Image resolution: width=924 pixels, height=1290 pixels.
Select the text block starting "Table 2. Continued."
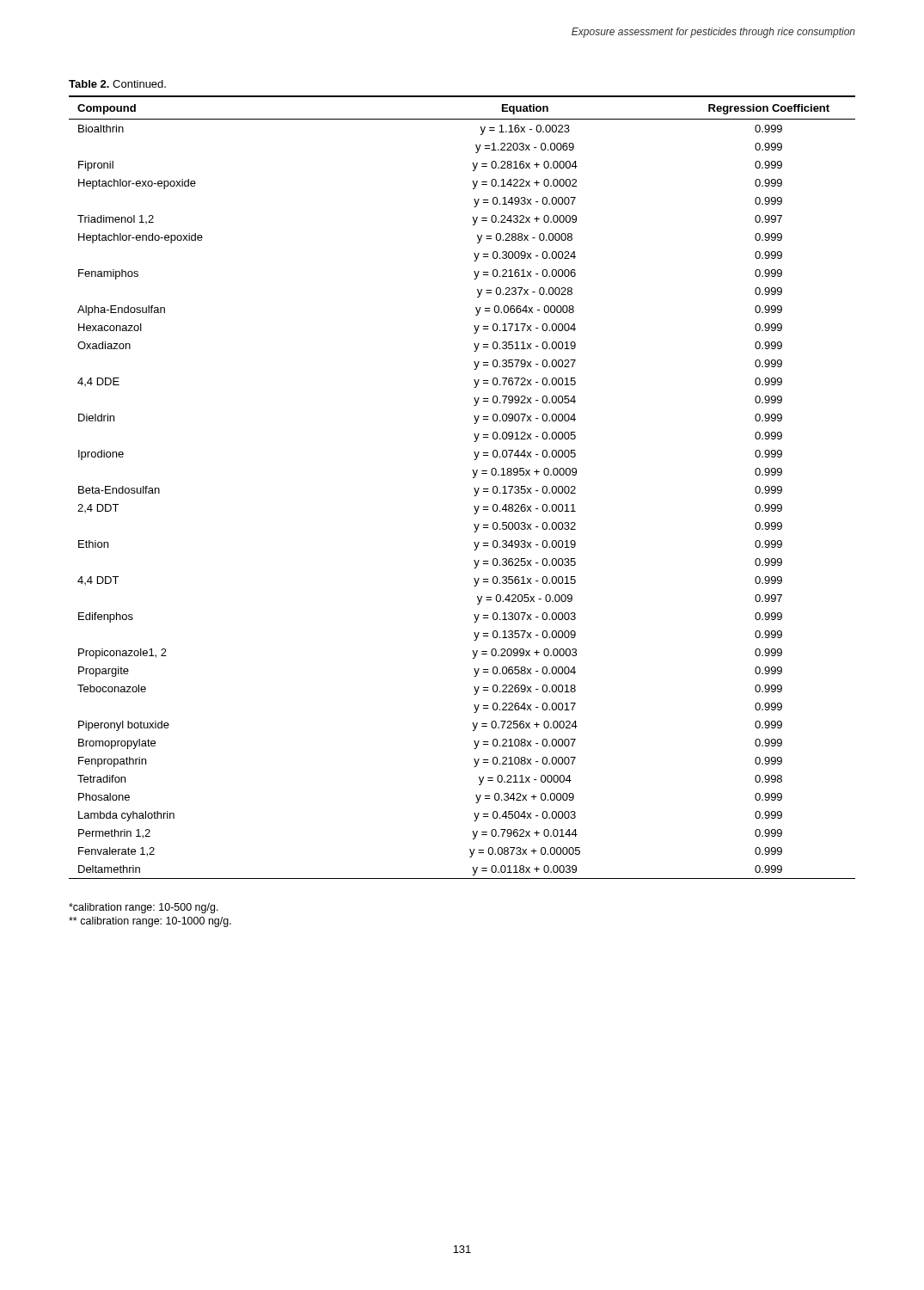[x=118, y=84]
